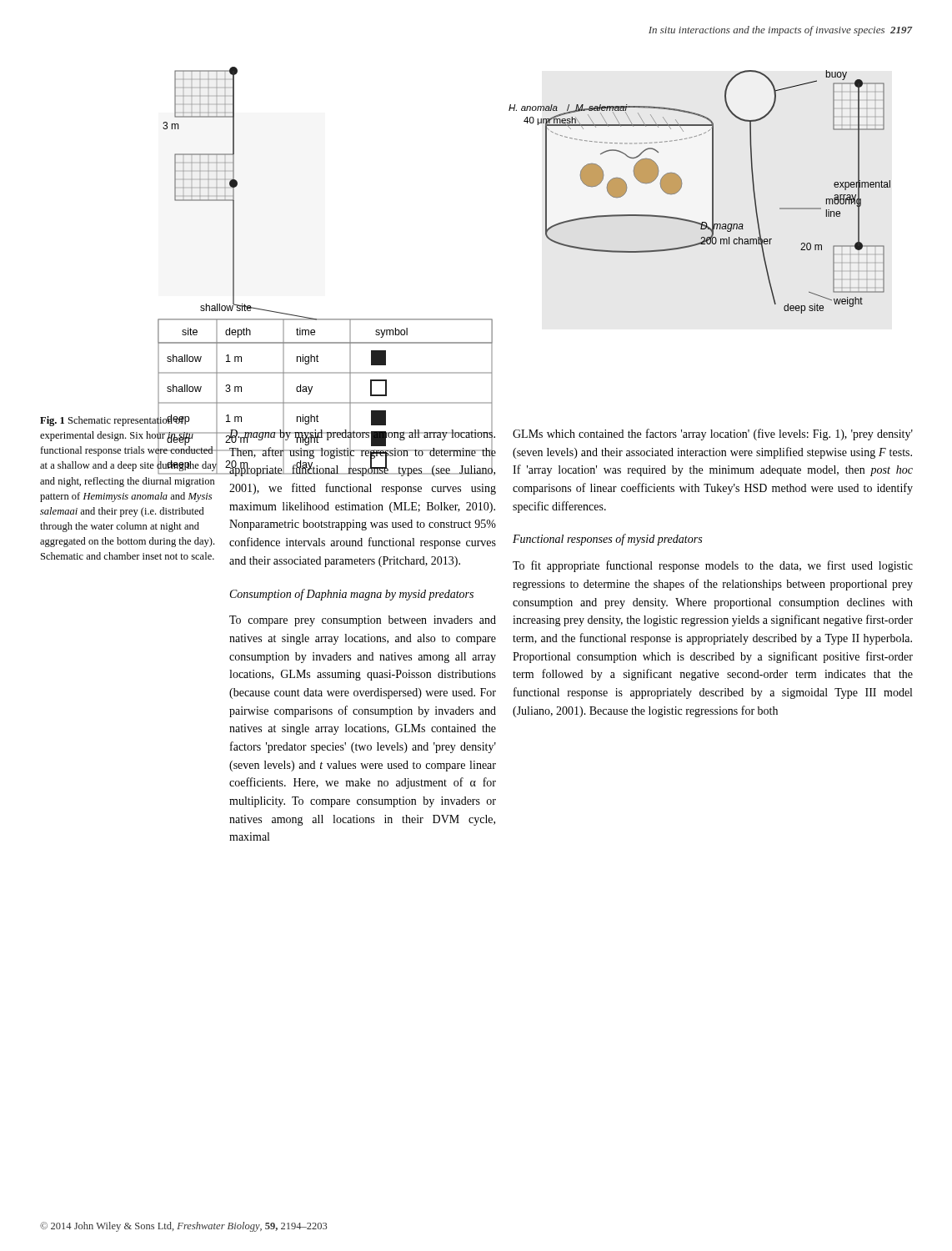Screen dimensions: 1251x952
Task: Click the passage that begins "To fit appropriate functional"
Action: coord(713,639)
